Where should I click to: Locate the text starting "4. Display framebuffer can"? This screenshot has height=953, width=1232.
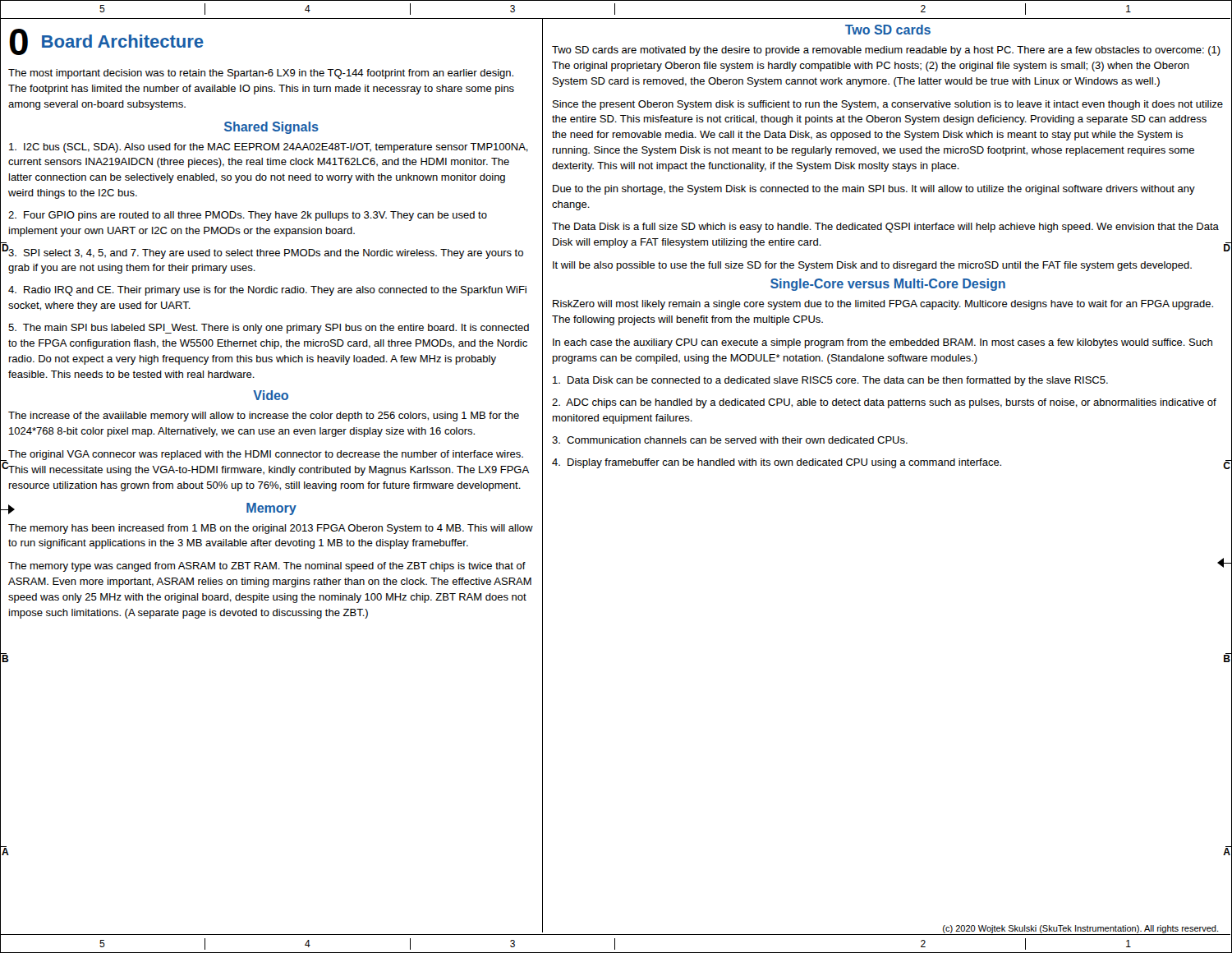tap(777, 462)
